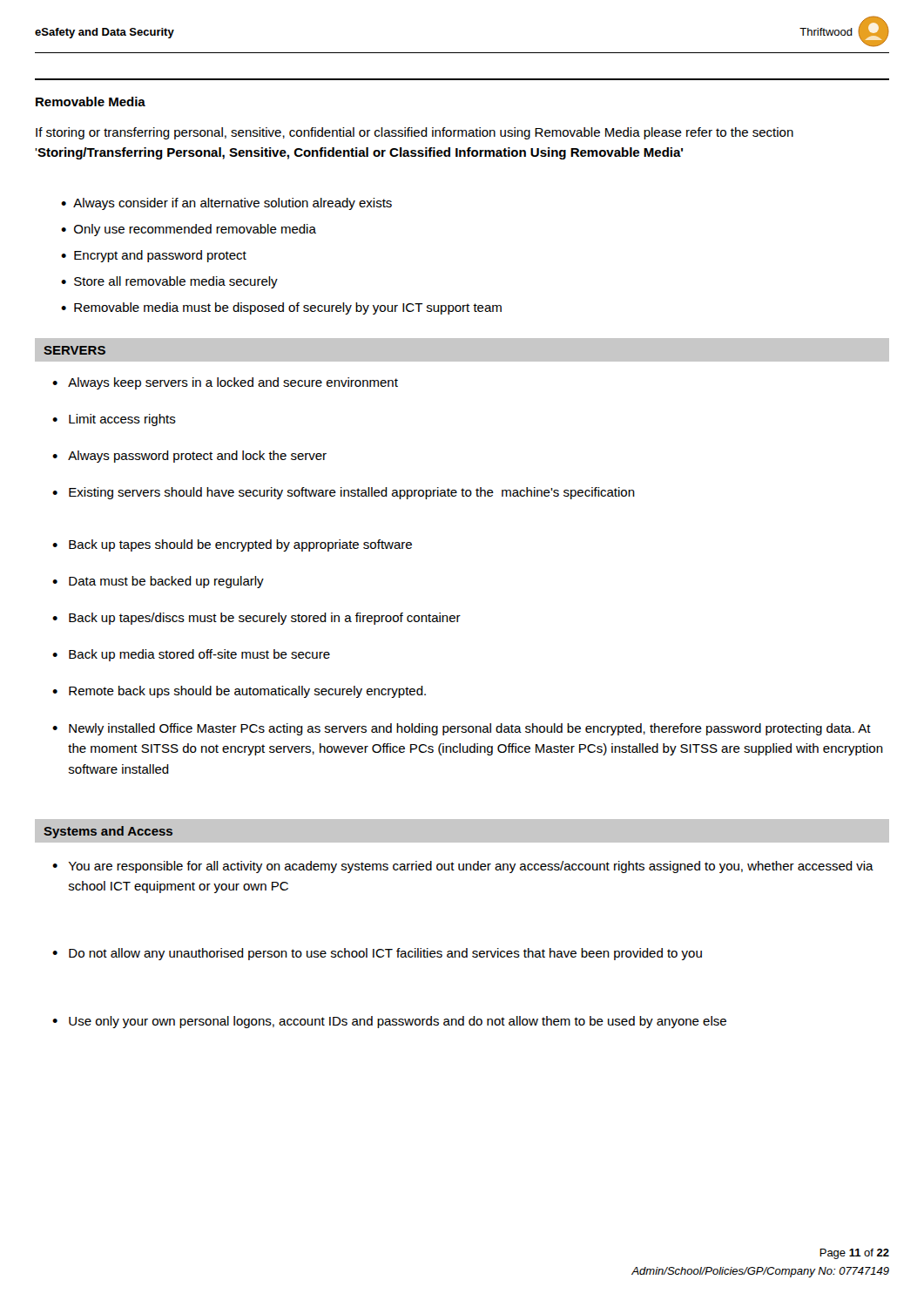Locate the block starting "• Always consider if an alternative"
Image resolution: width=924 pixels, height=1307 pixels.
(227, 204)
